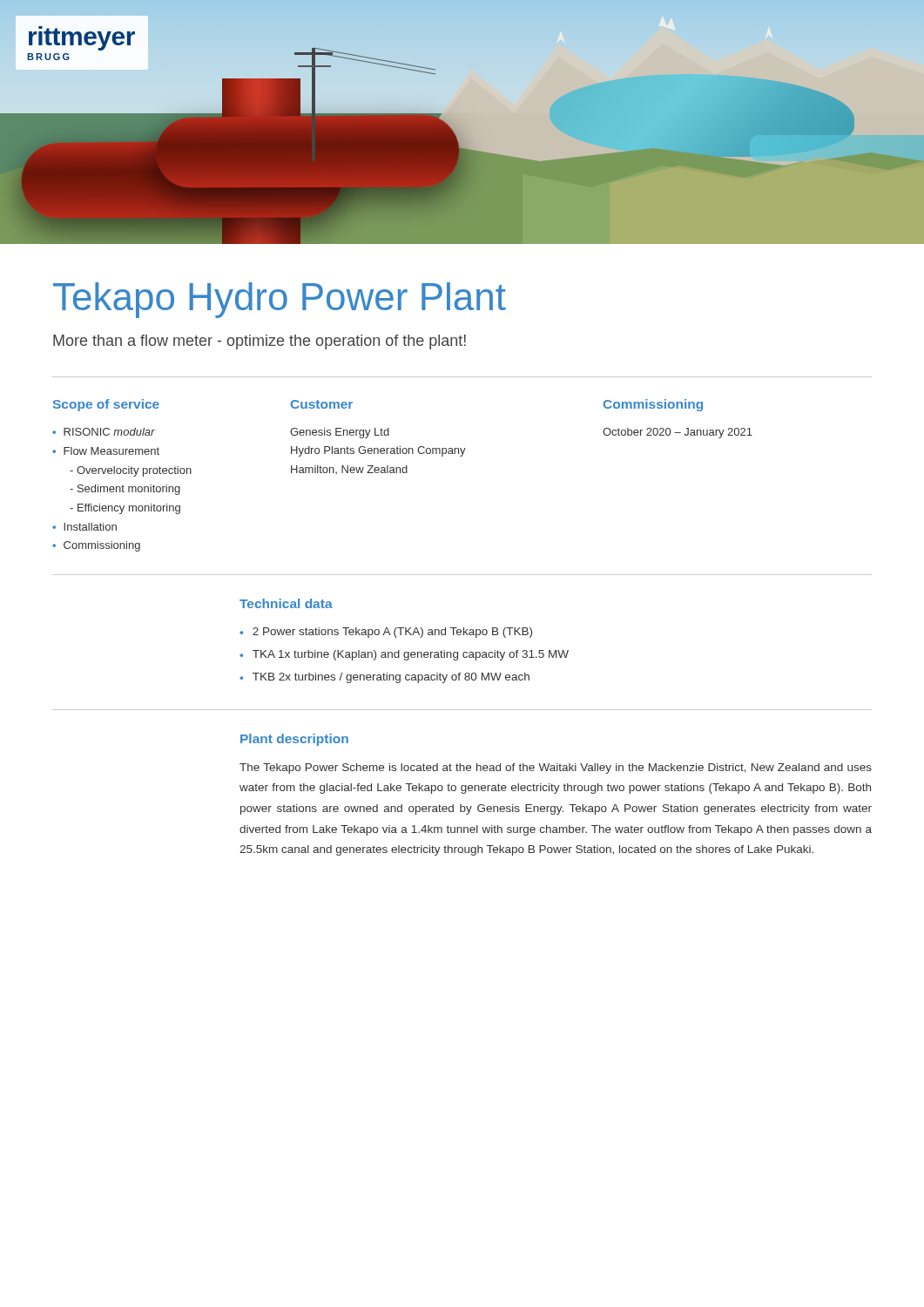924x1307 pixels.
Task: Point to "Sediment monitoring"
Action: 125,488
